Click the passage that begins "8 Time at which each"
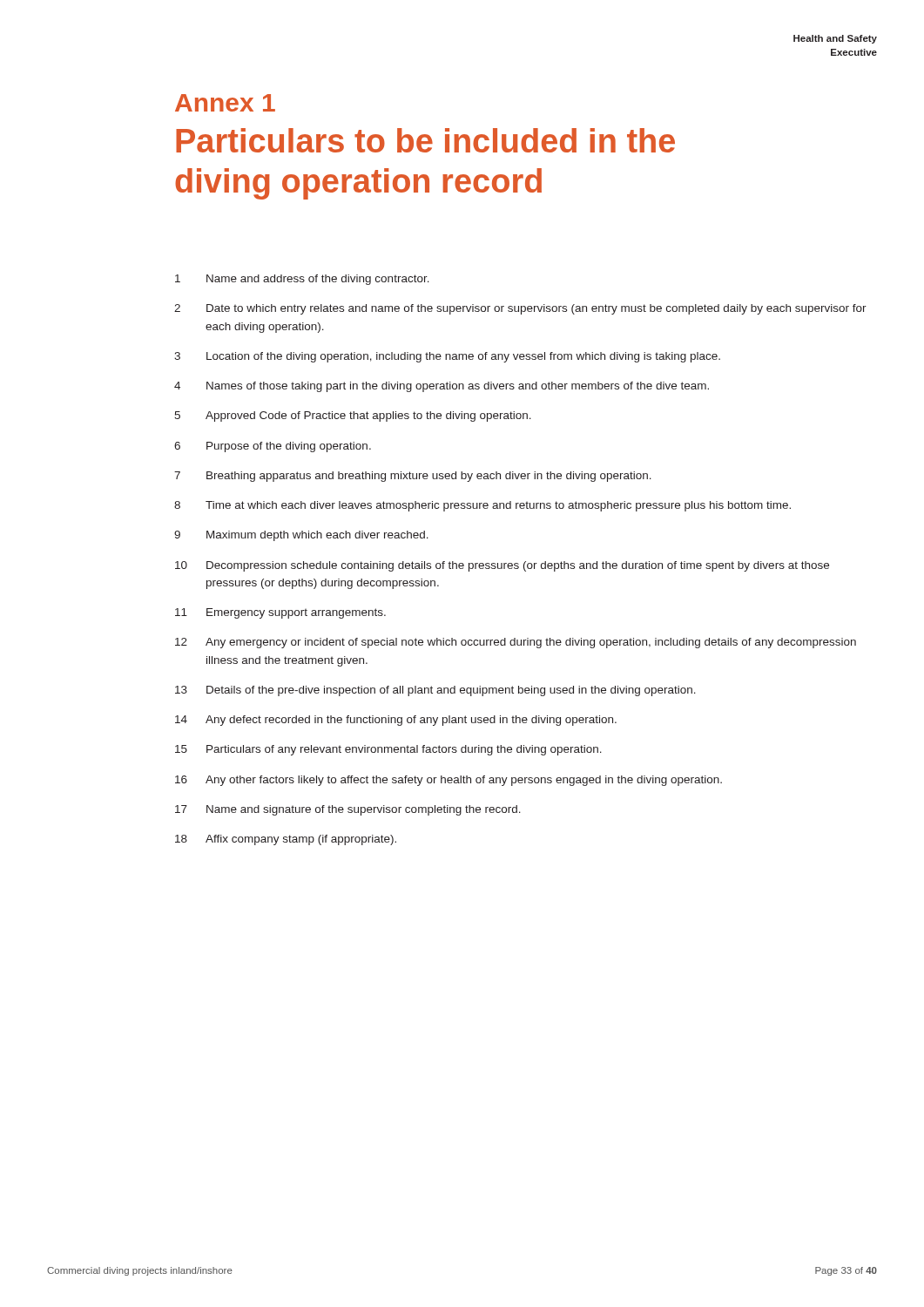This screenshot has height=1307, width=924. (526, 505)
